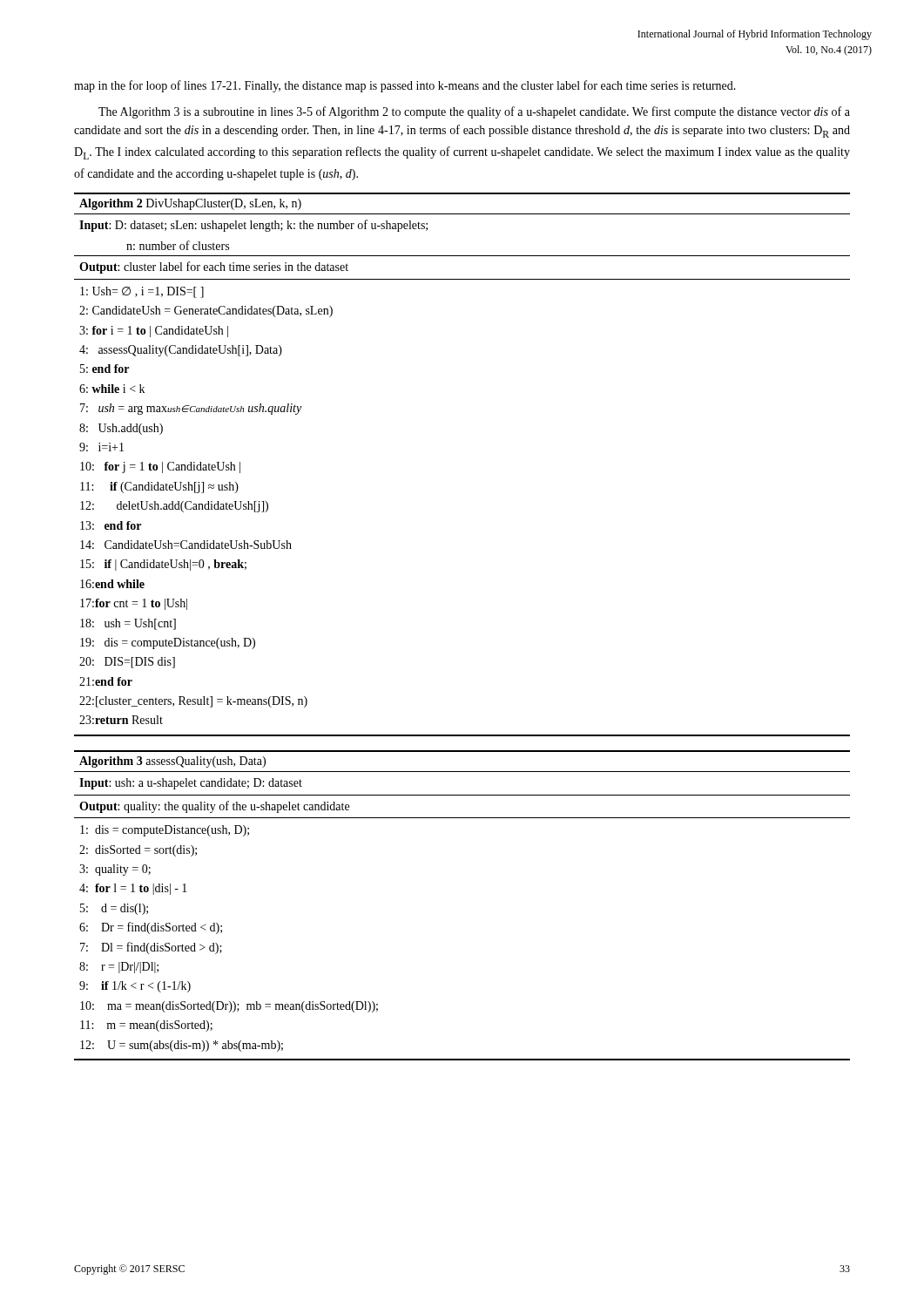This screenshot has height=1307, width=924.
Task: Select the table that reads "Algorithm 3 assessQuality(ush, Data) Input:"
Action: pos(462,905)
